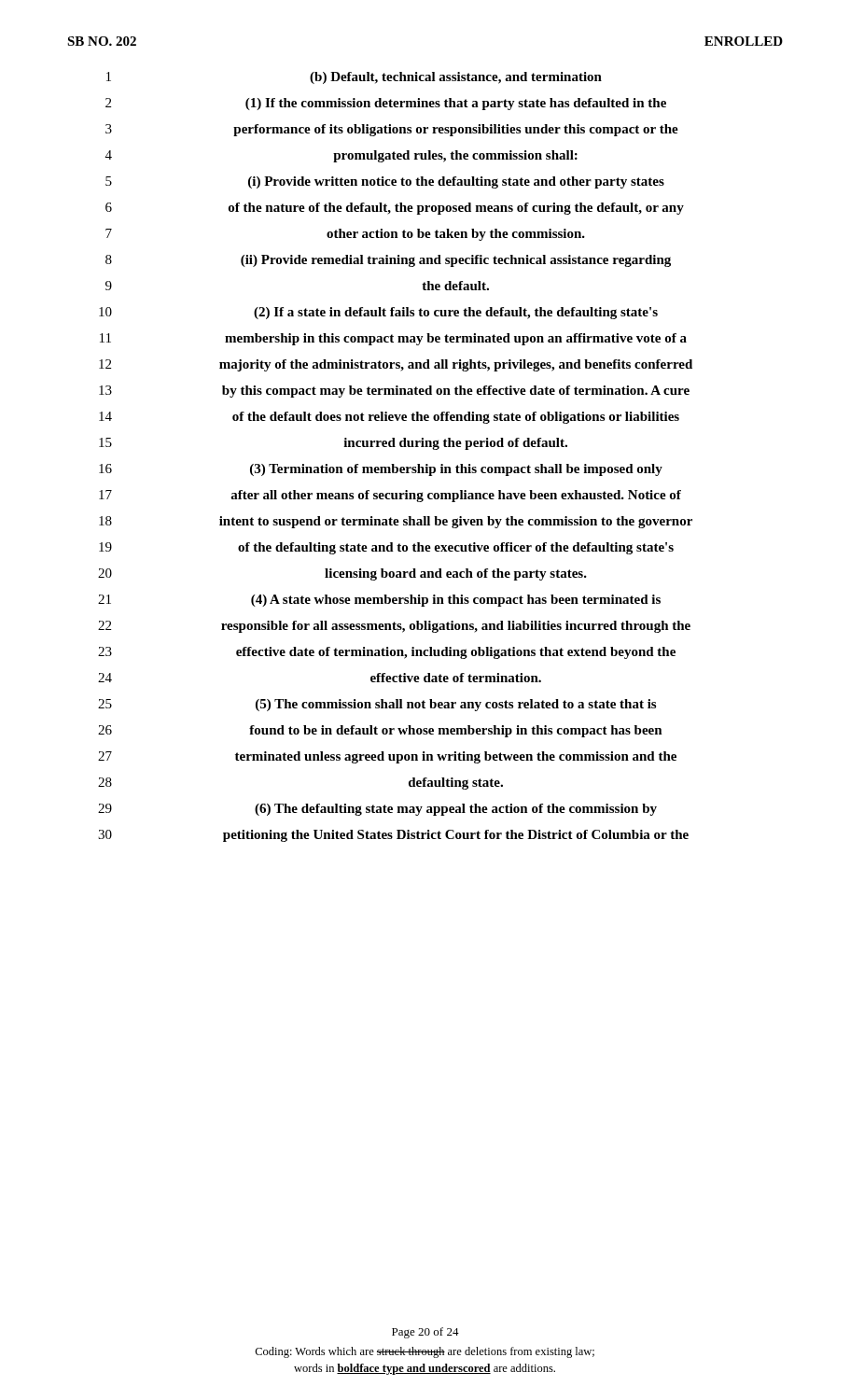
Task: Find the list item containing "13 by this compact"
Action: point(425,391)
